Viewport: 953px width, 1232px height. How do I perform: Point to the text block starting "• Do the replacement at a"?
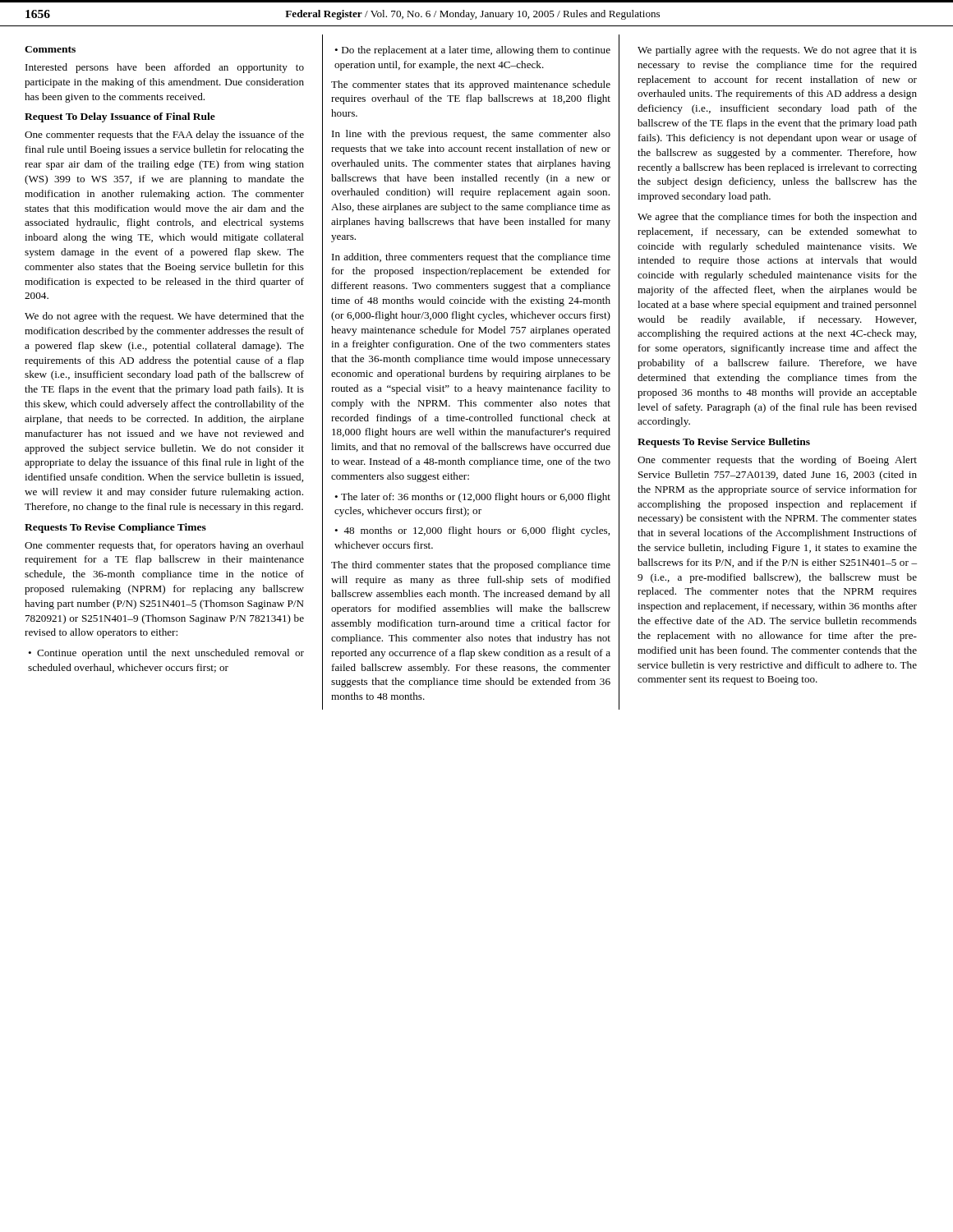pos(472,57)
